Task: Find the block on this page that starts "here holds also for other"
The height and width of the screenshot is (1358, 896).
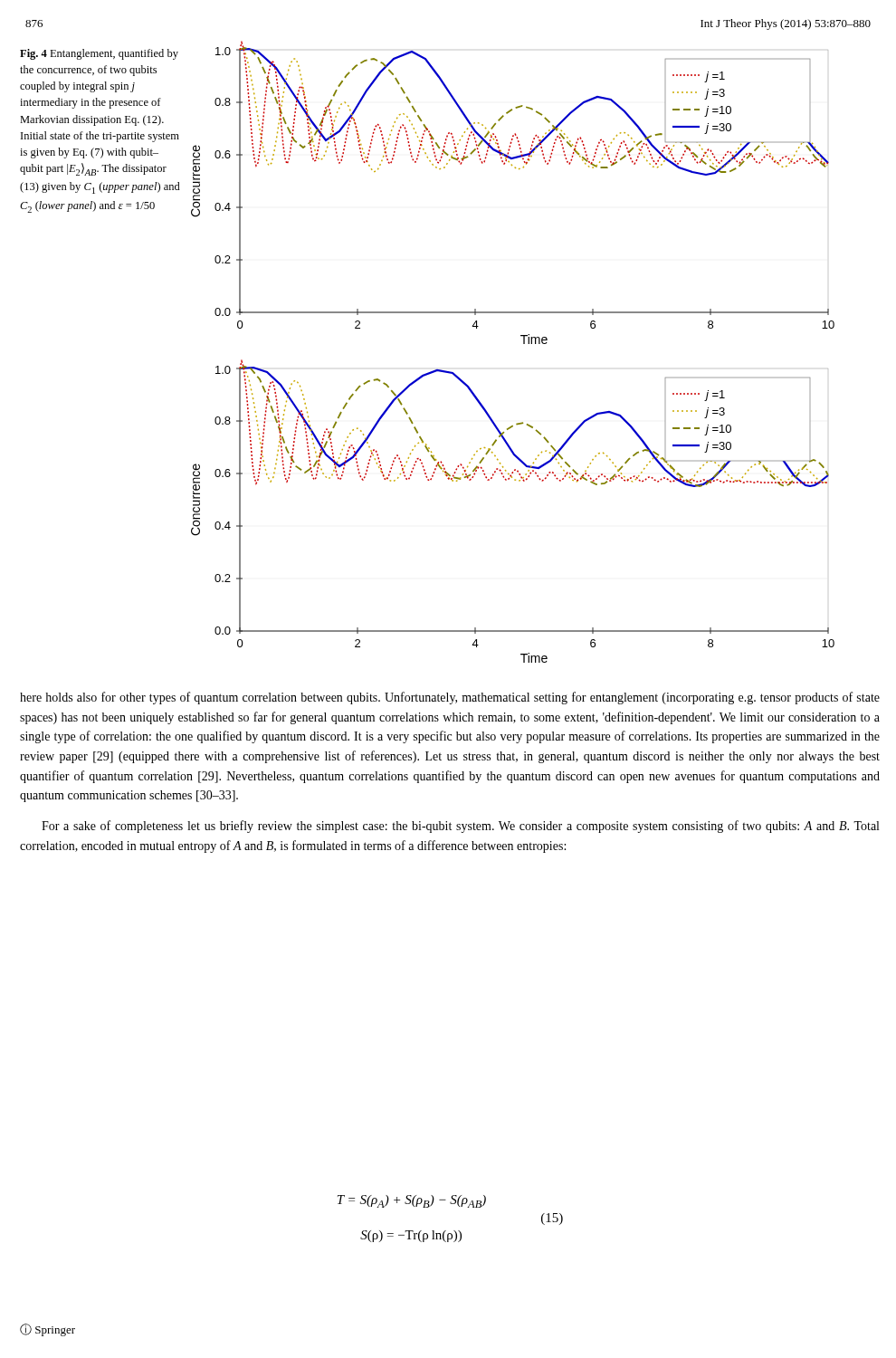Action: pyautogui.click(x=450, y=772)
